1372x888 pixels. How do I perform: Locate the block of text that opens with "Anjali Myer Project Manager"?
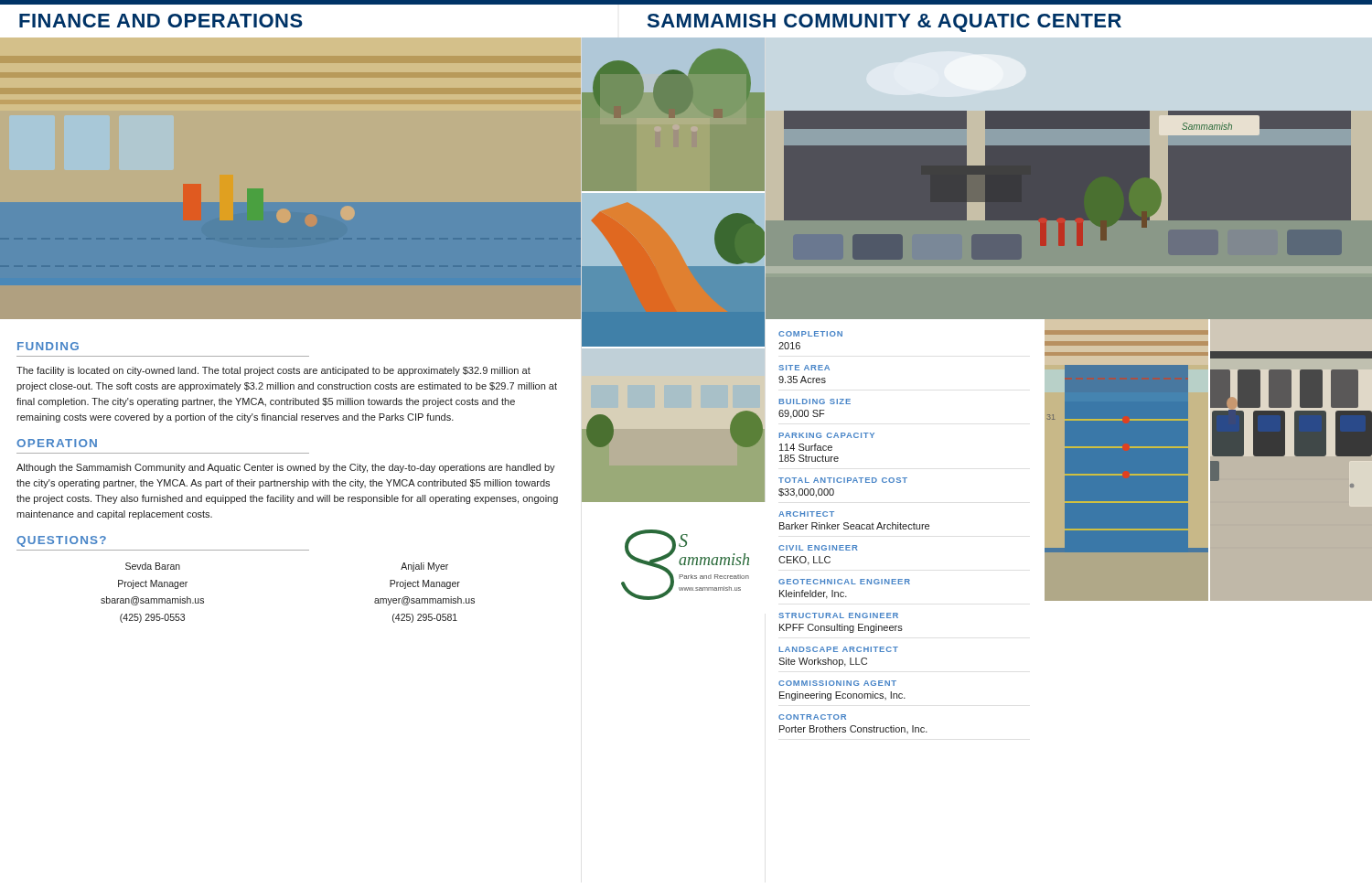point(425,592)
